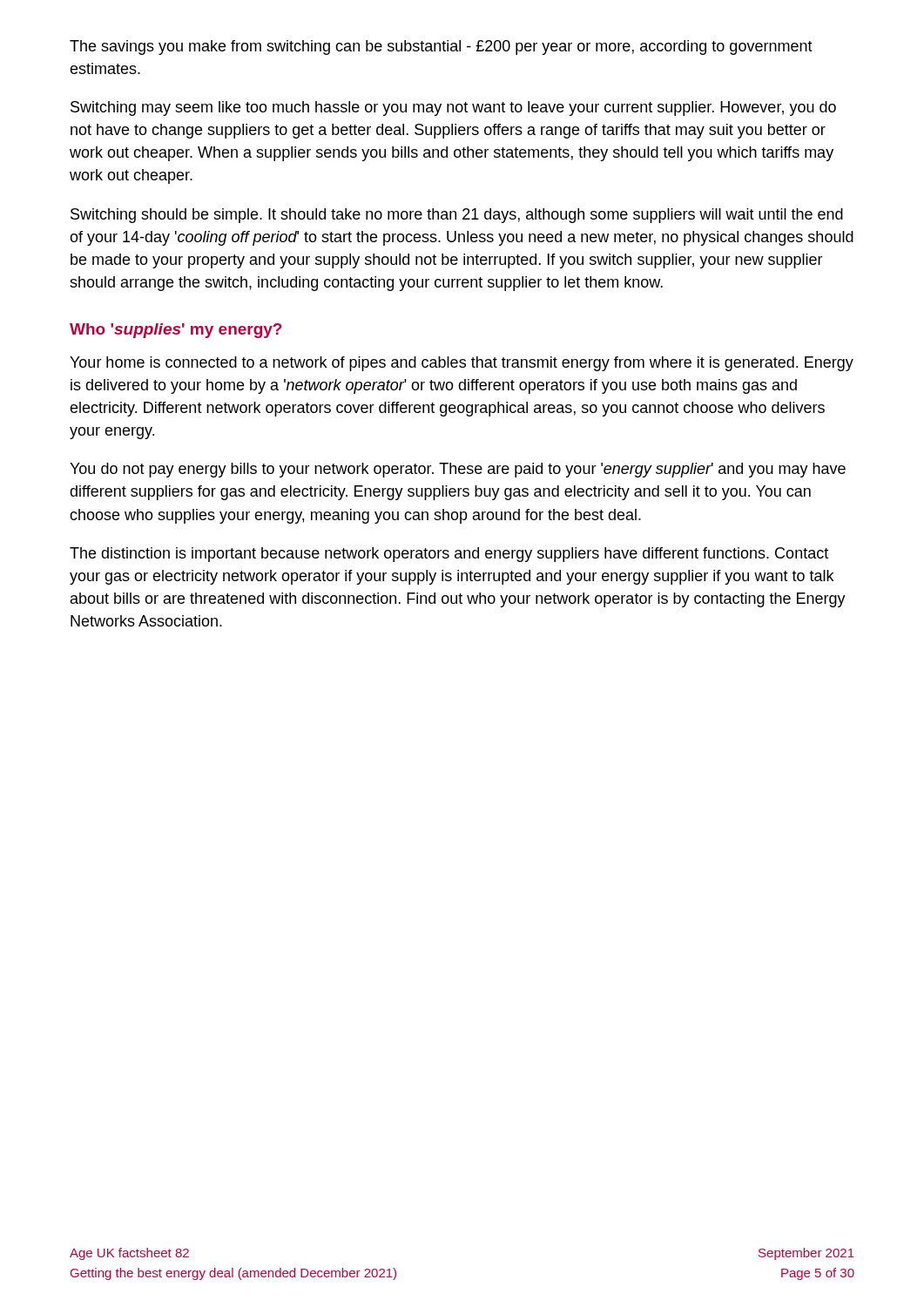Where is the passage that starts "Switching may seem like"?
The image size is (924, 1307).
[453, 141]
